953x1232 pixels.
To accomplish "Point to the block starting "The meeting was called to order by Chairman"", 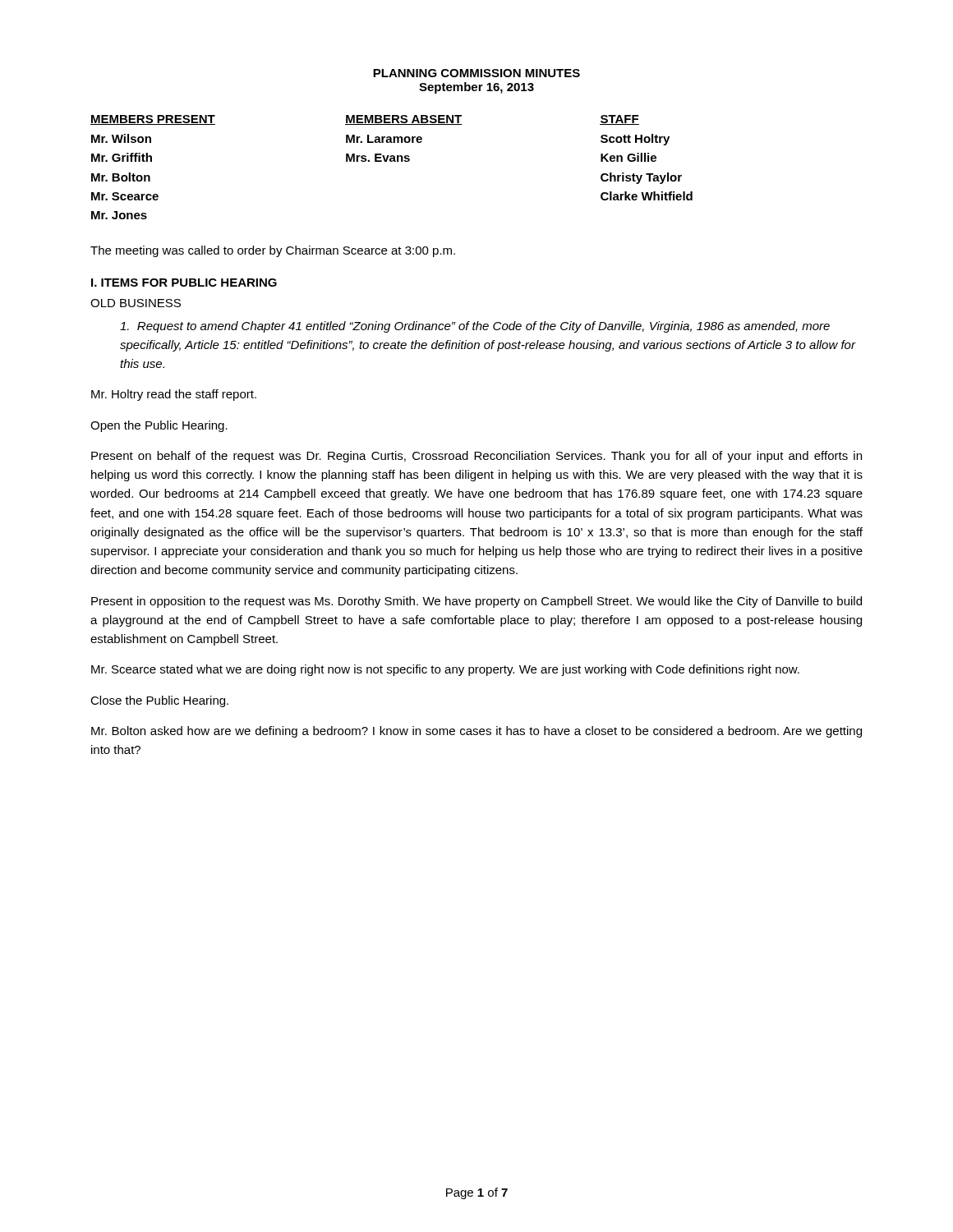I will pos(273,250).
